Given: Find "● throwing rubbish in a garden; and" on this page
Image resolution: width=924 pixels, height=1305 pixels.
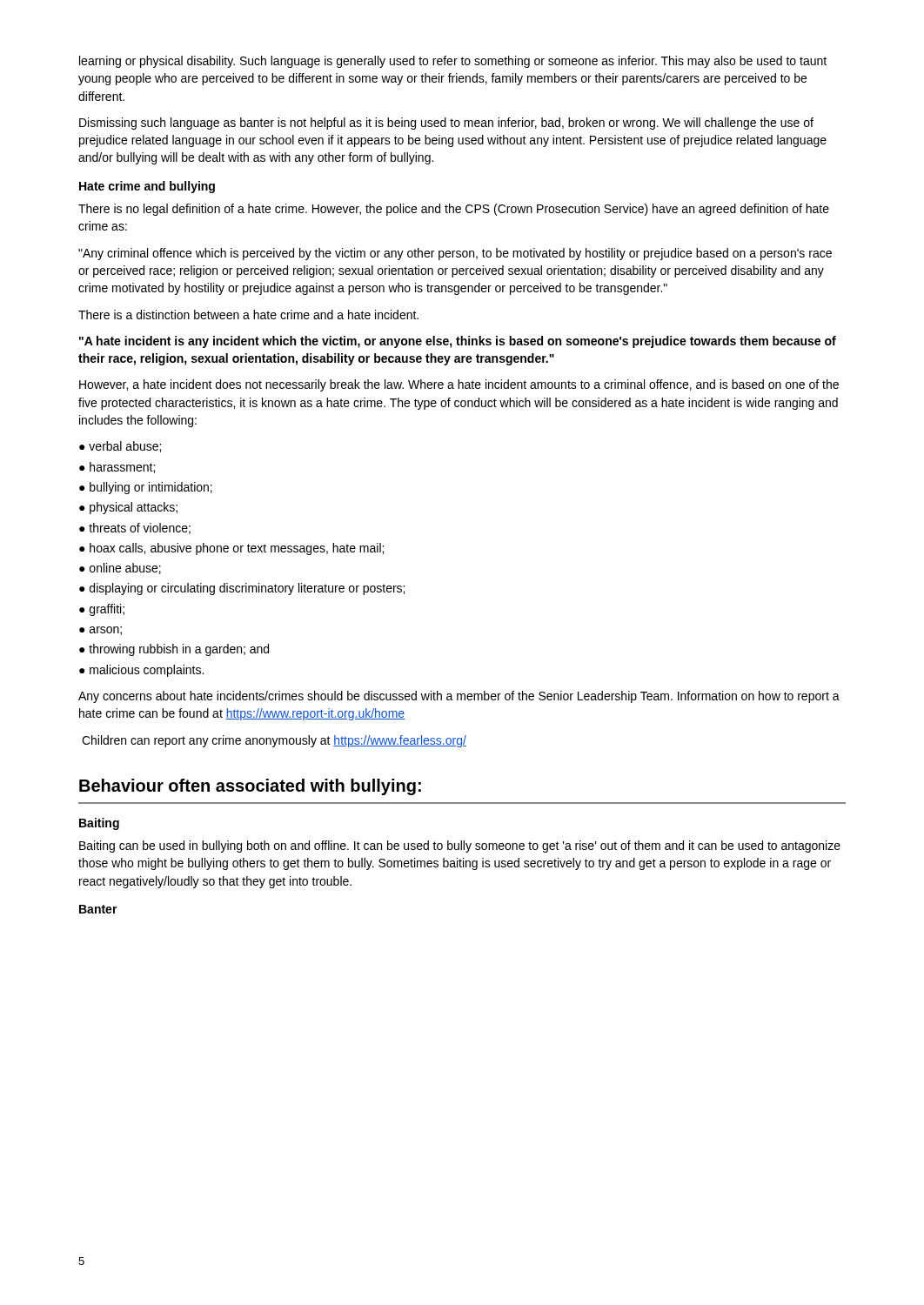Looking at the screenshot, I should 174,649.
